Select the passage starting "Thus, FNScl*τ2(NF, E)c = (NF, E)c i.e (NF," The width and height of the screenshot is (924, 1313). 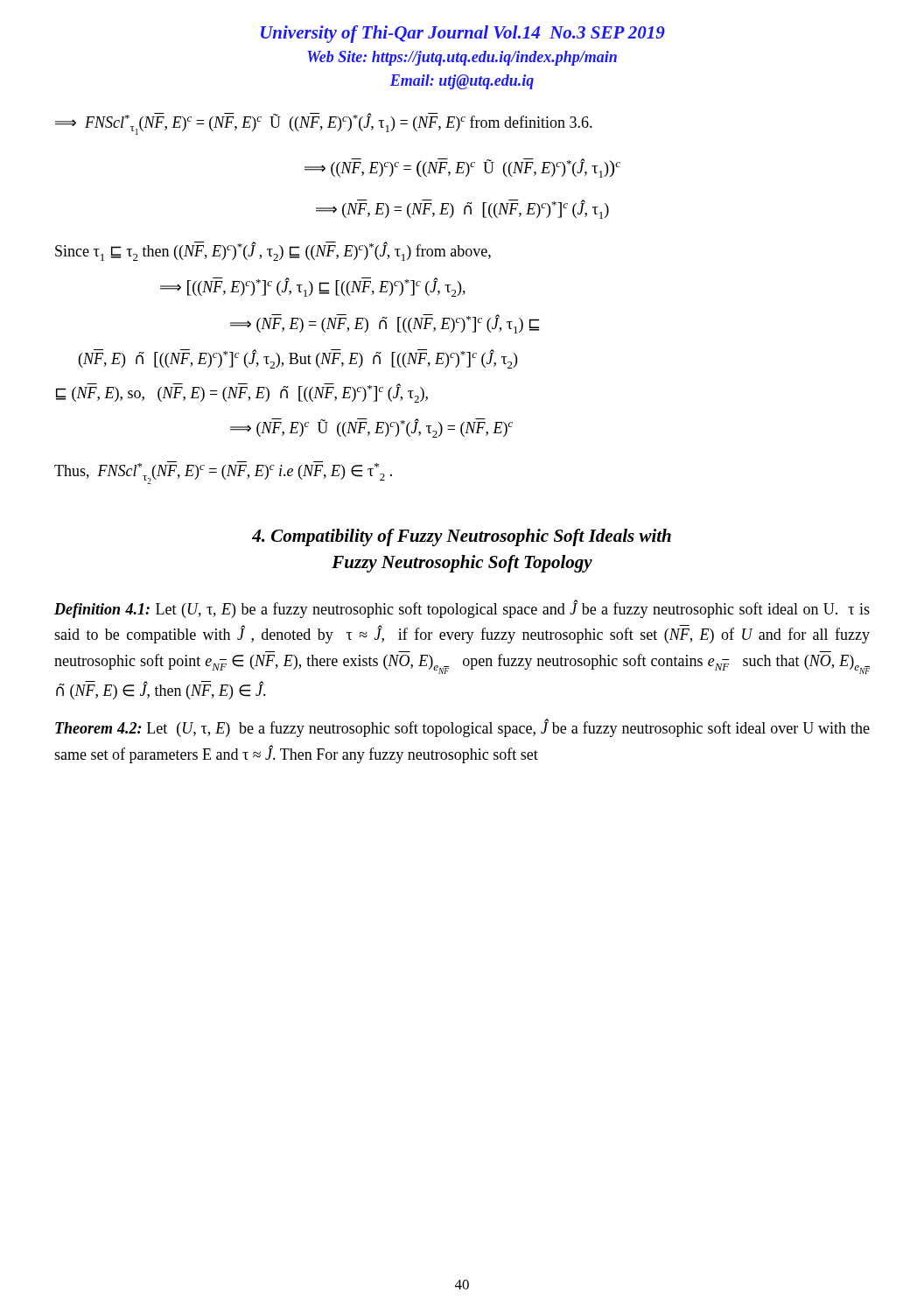tap(224, 473)
